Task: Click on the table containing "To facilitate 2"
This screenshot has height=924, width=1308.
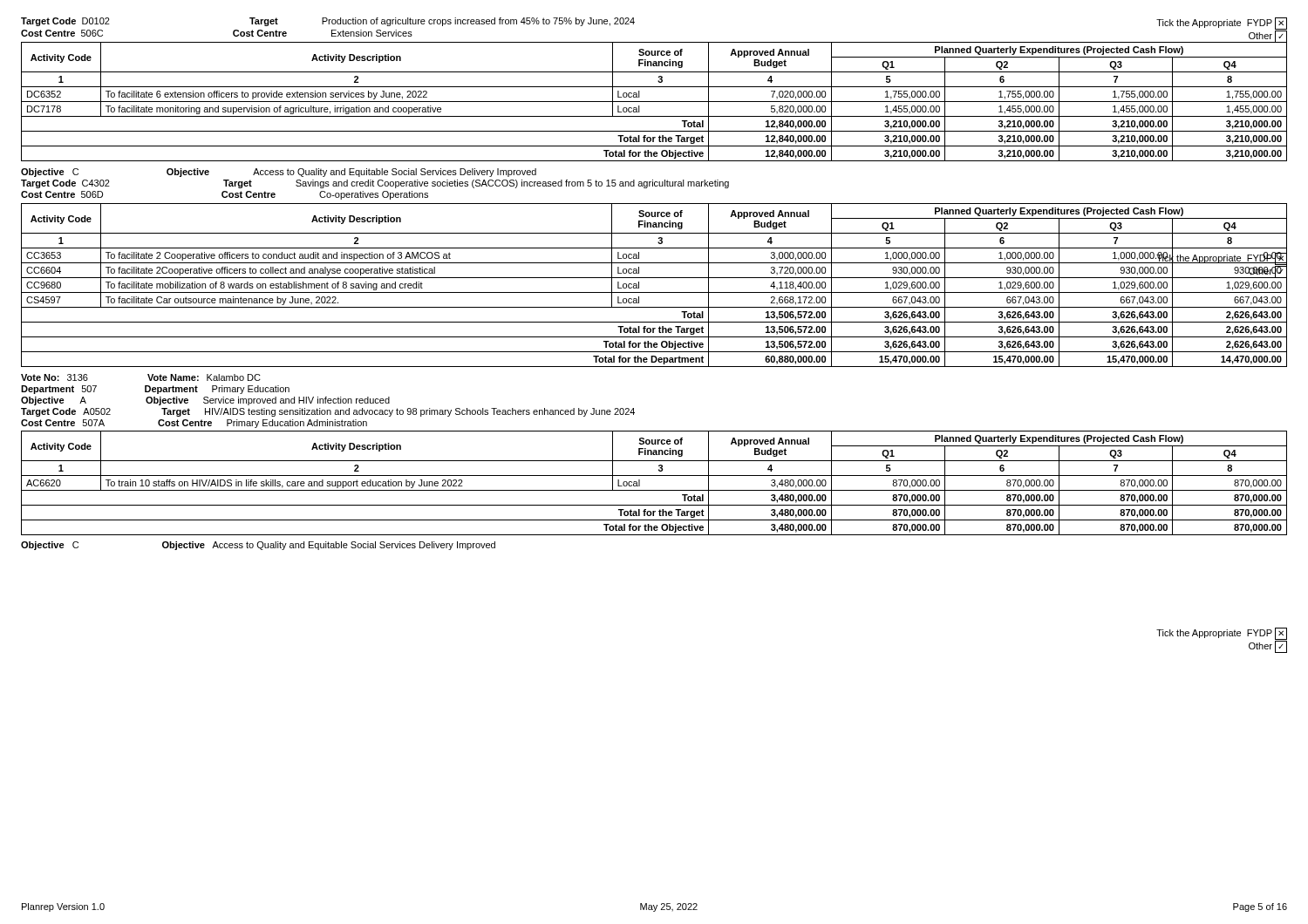Action: click(x=654, y=285)
